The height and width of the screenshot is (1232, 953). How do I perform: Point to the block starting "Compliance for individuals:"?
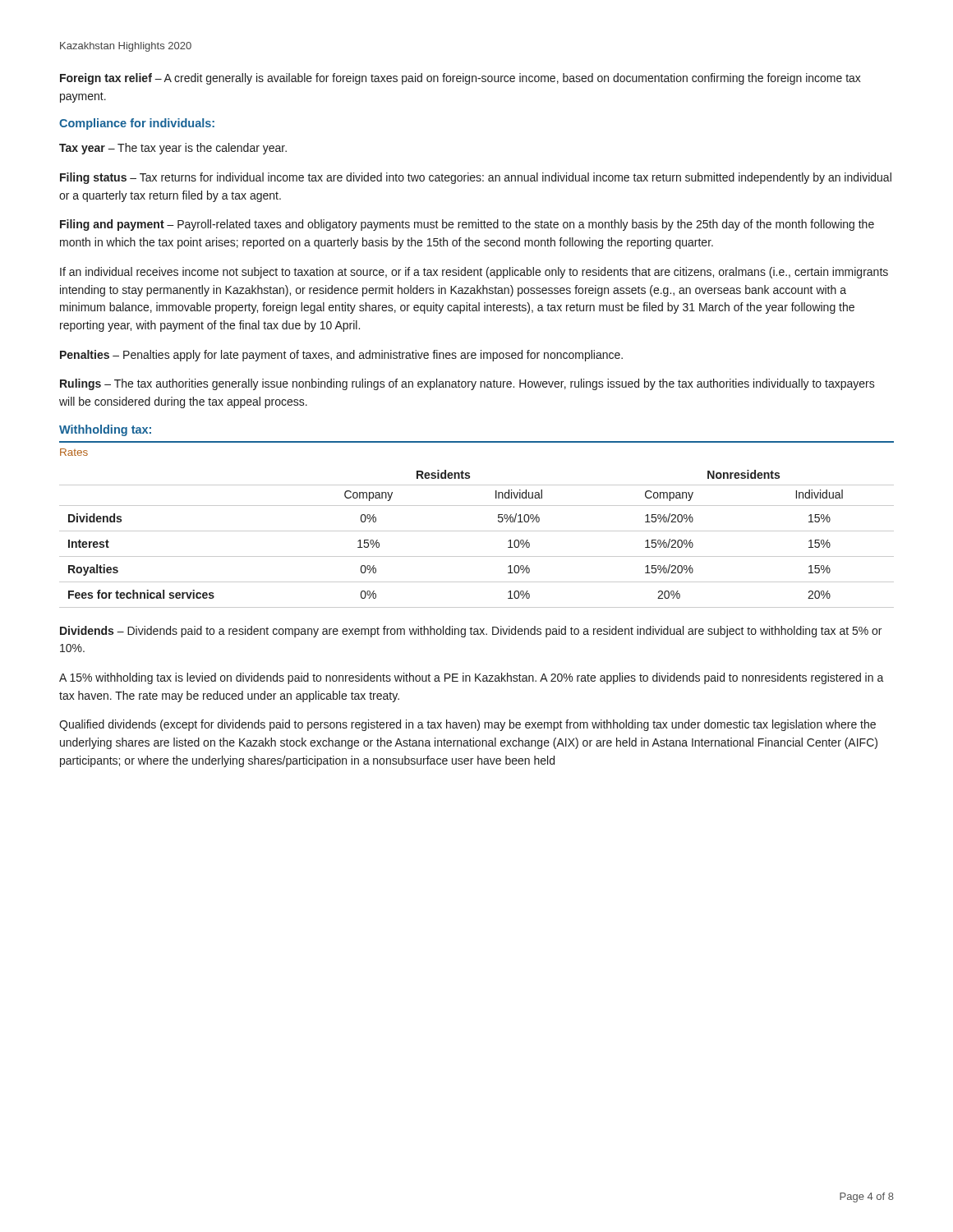tap(137, 124)
